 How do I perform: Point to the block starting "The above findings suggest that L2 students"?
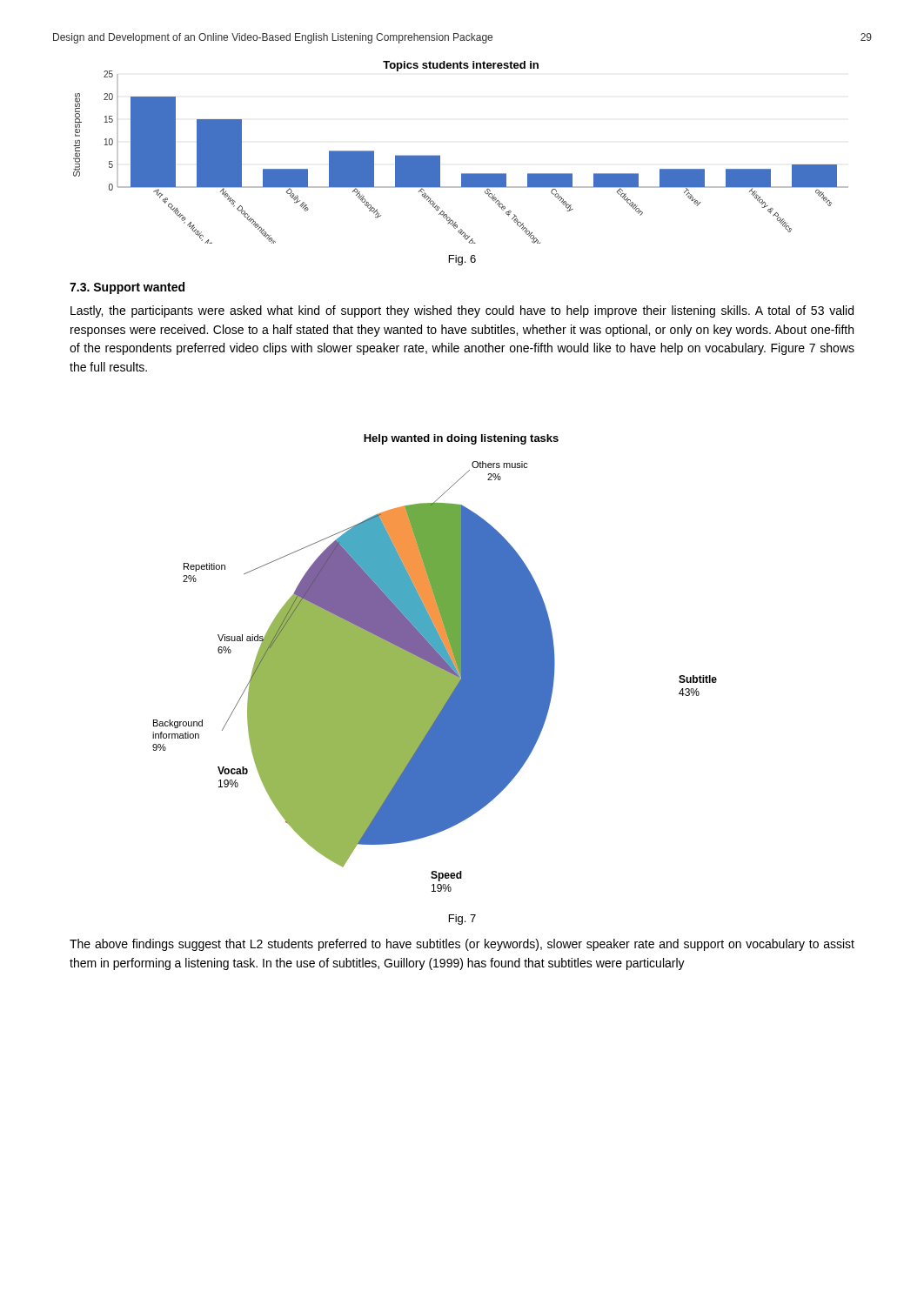tap(462, 953)
